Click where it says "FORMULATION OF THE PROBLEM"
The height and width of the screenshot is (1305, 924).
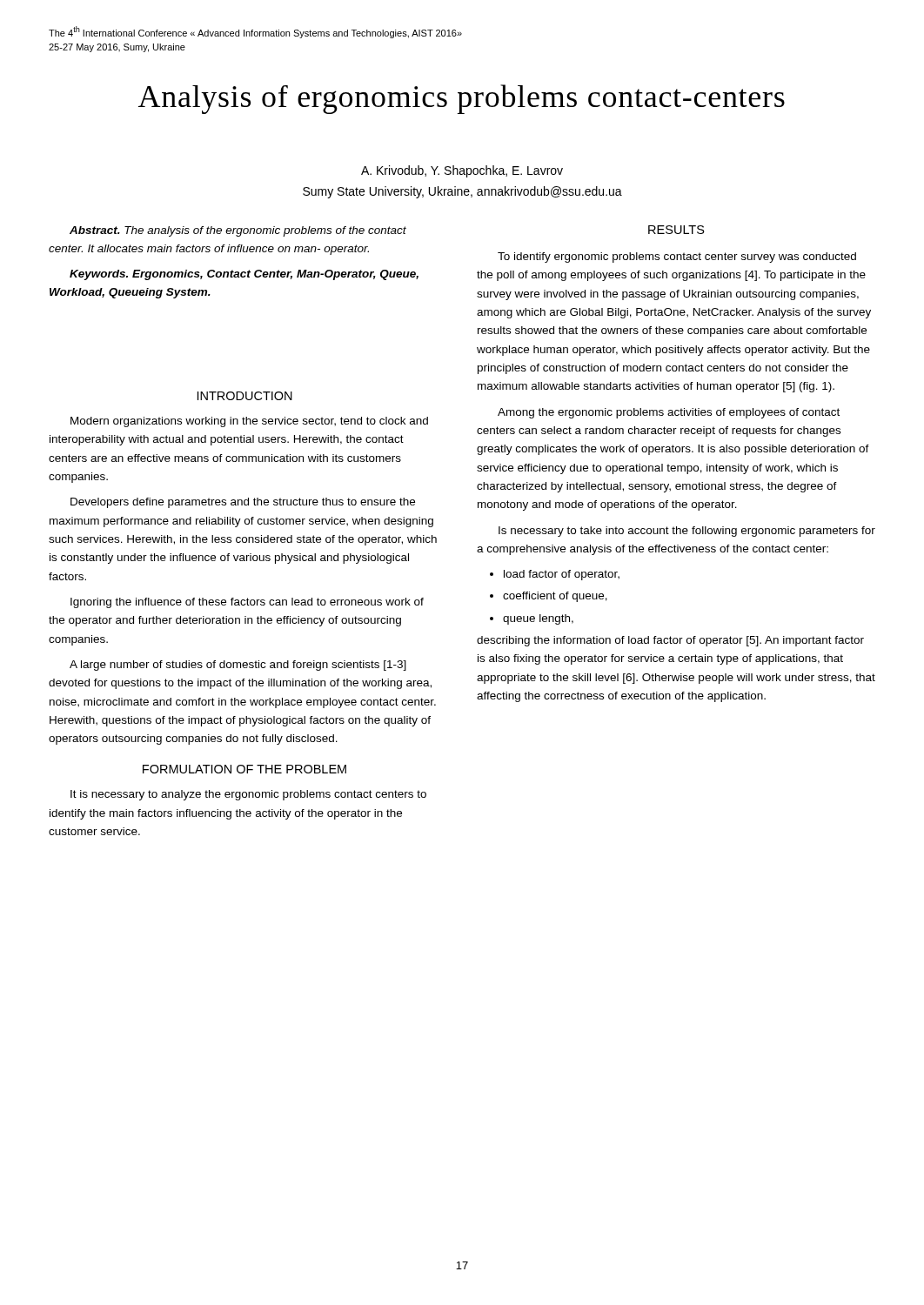point(244,769)
